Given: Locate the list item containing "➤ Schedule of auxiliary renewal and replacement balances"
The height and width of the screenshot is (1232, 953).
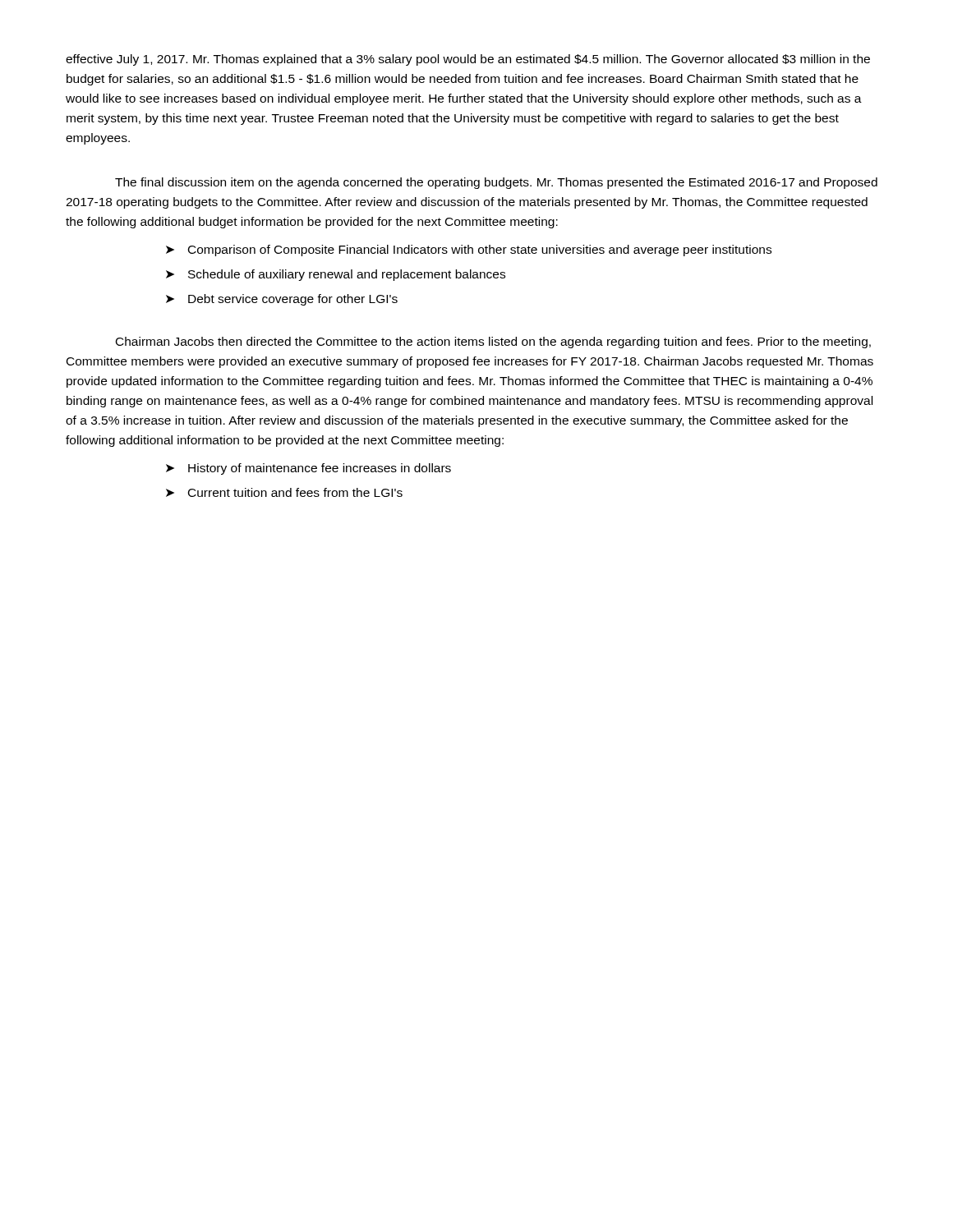Looking at the screenshot, I should click(336, 275).
